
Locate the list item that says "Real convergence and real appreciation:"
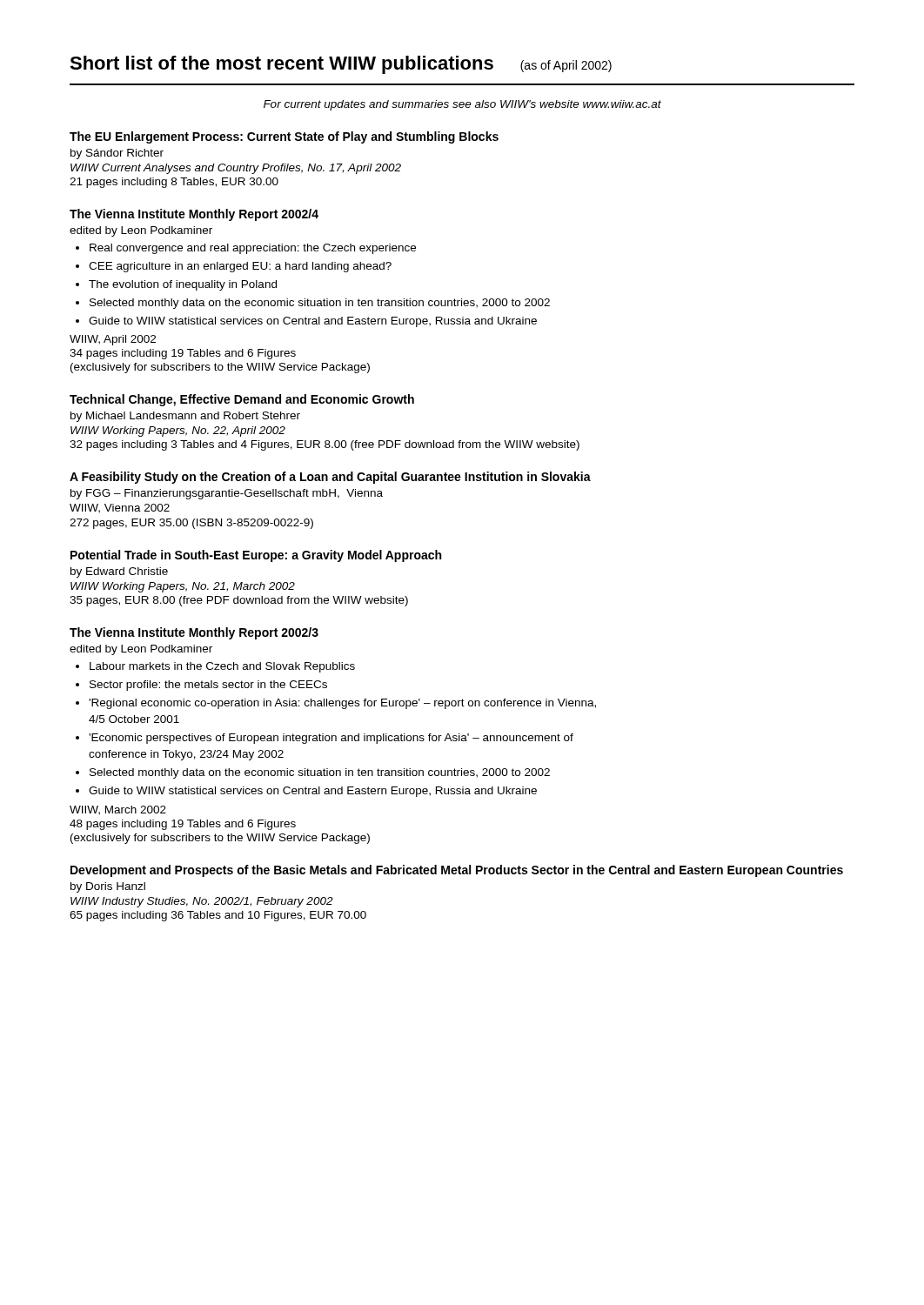click(x=253, y=248)
